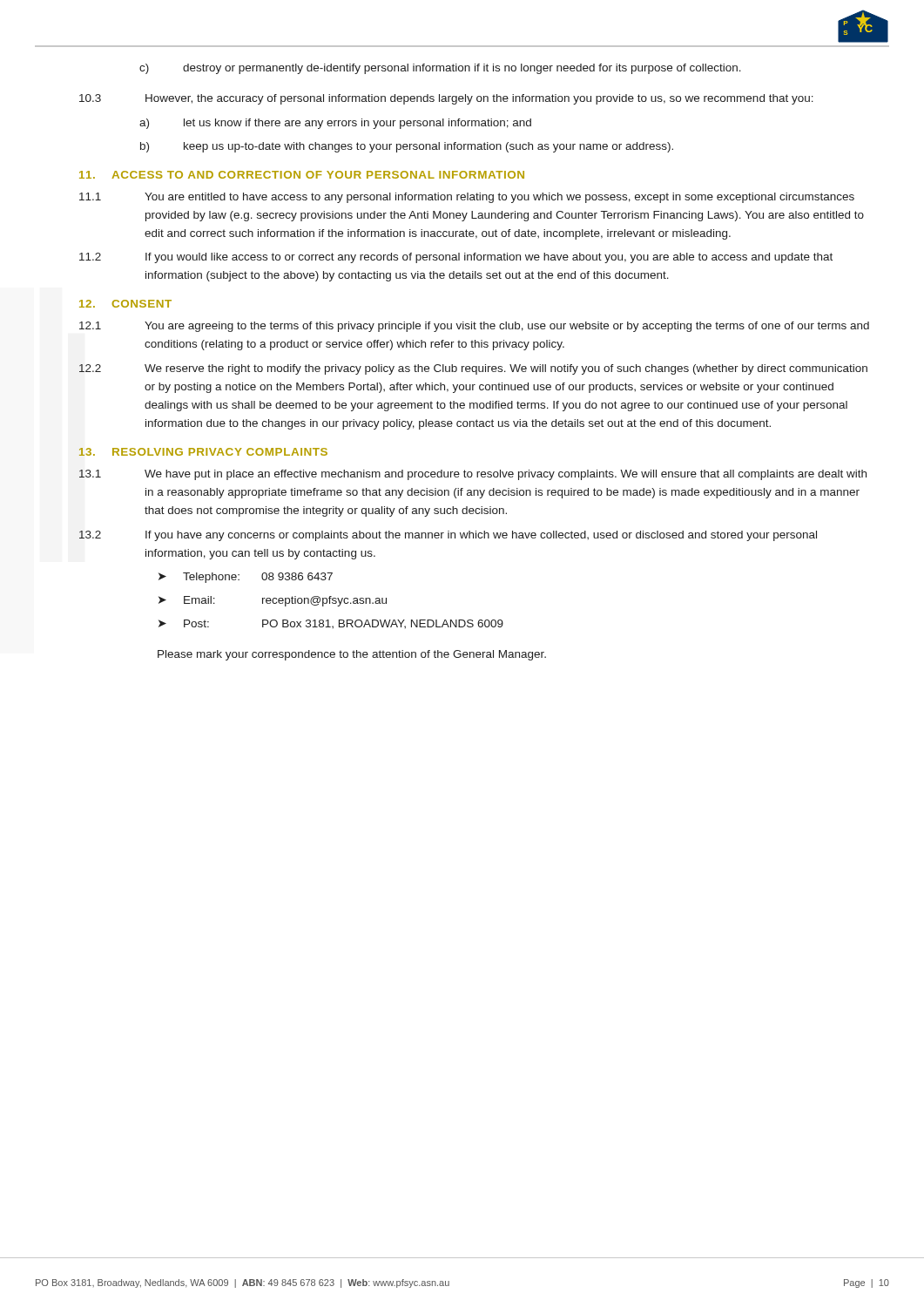Point to the block beginning "11.1 You are entitled"
Image resolution: width=924 pixels, height=1307 pixels.
475,215
